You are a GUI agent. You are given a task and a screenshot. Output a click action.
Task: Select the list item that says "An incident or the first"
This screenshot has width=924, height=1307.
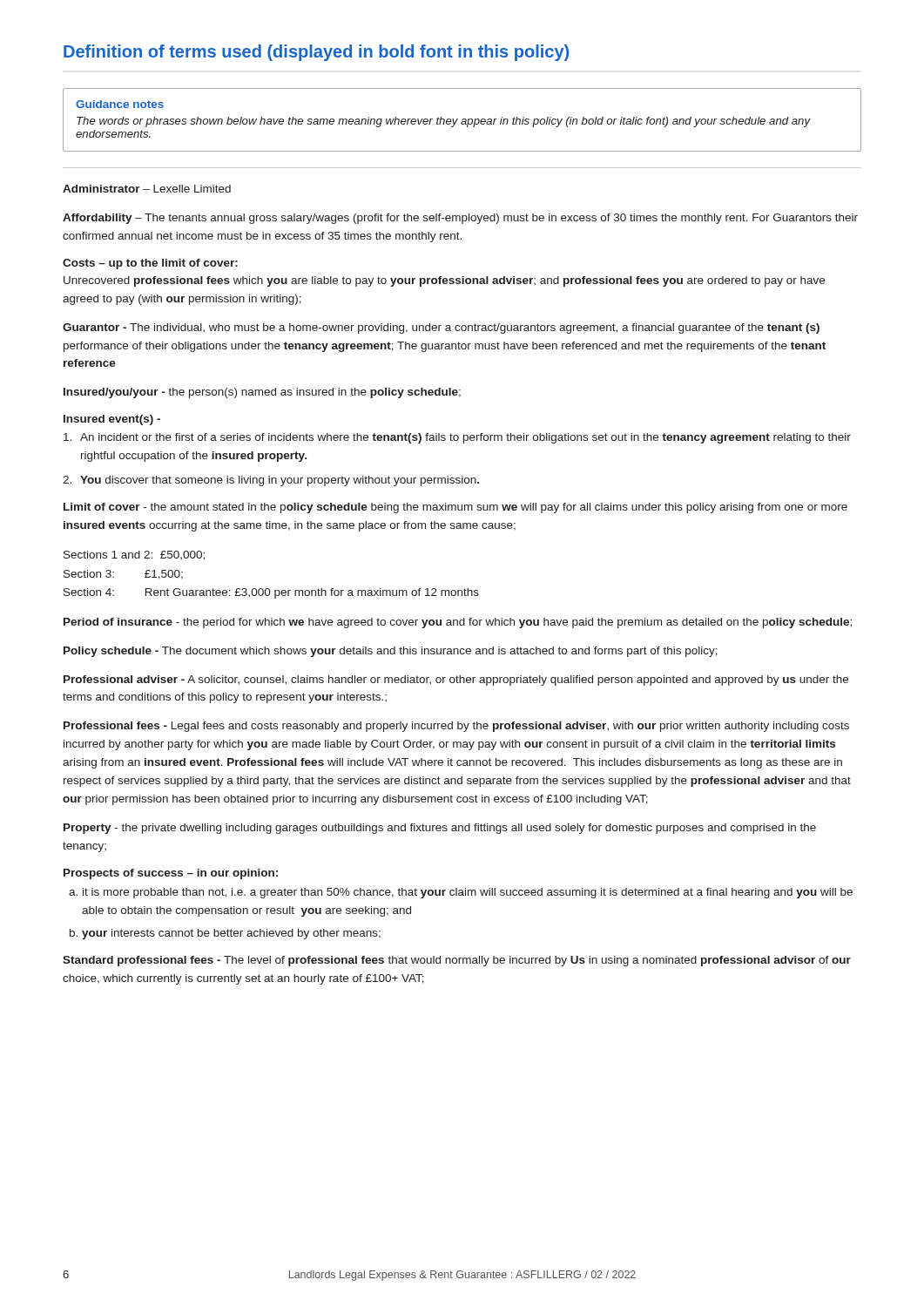[462, 447]
